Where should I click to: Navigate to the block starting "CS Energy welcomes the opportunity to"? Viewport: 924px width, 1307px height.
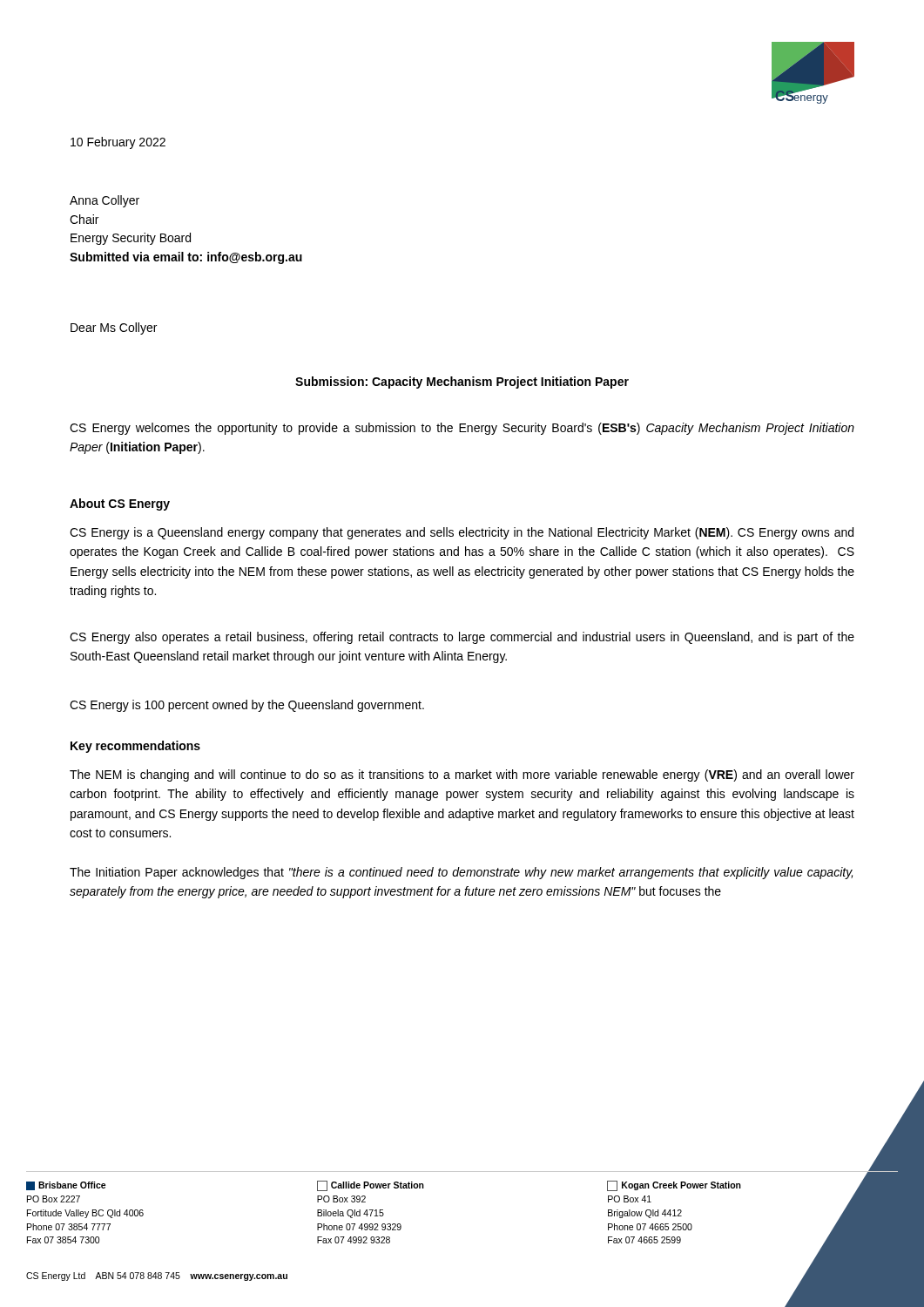462,438
